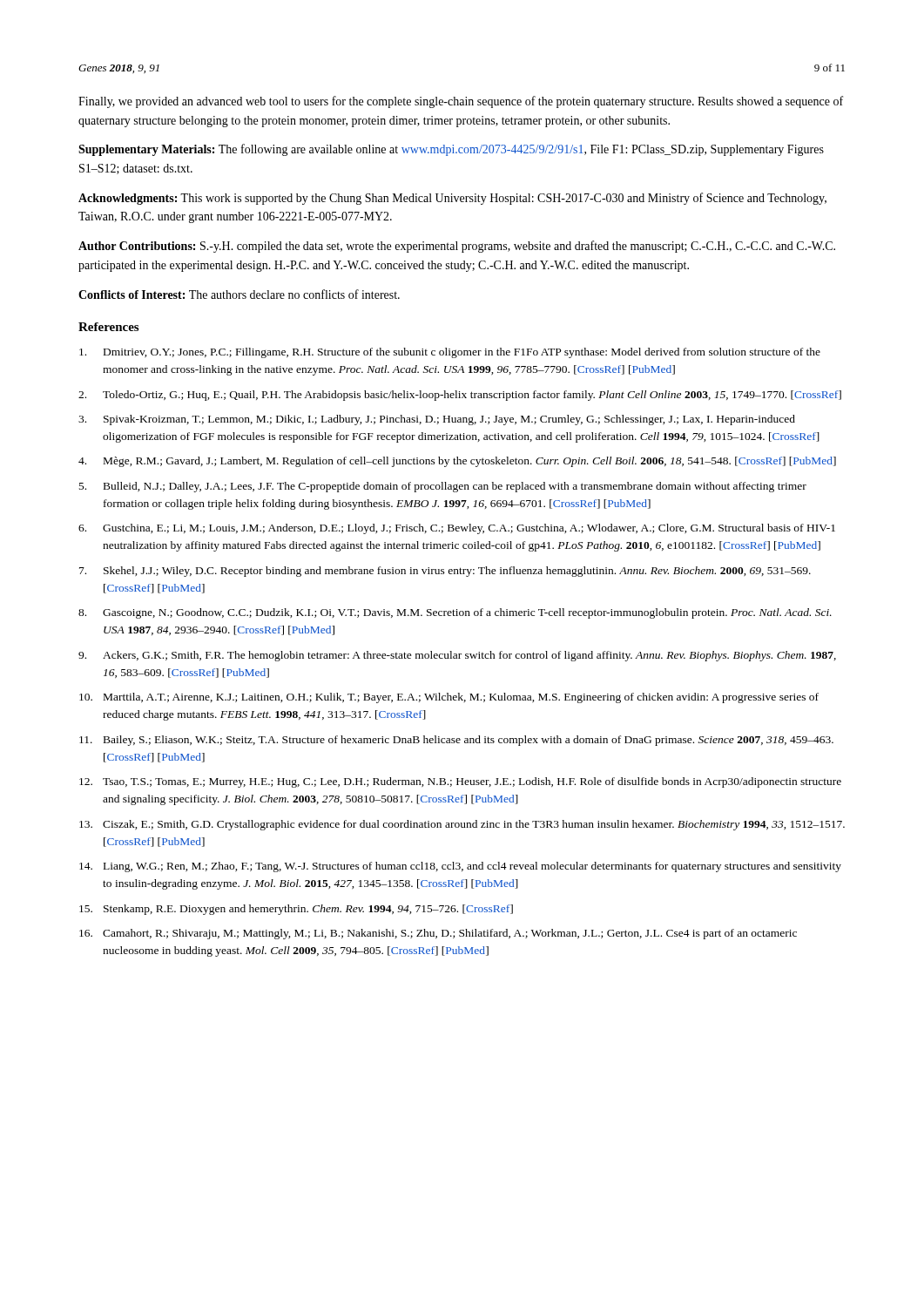The height and width of the screenshot is (1307, 924).
Task: Click on the list item that says "3. Spivak-Kroizman, T.; Lemmon,"
Action: point(462,428)
